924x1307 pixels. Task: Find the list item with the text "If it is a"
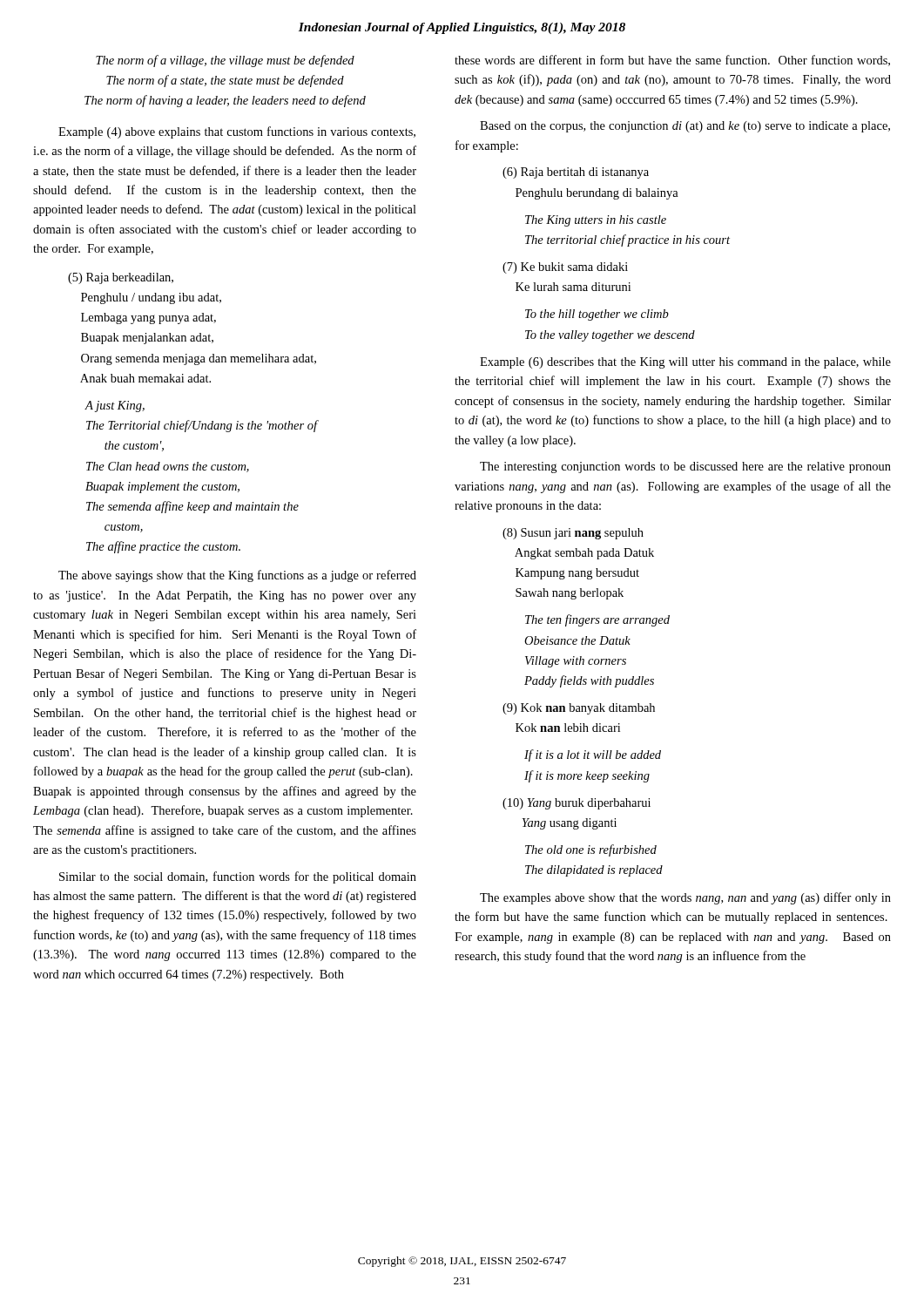593,765
